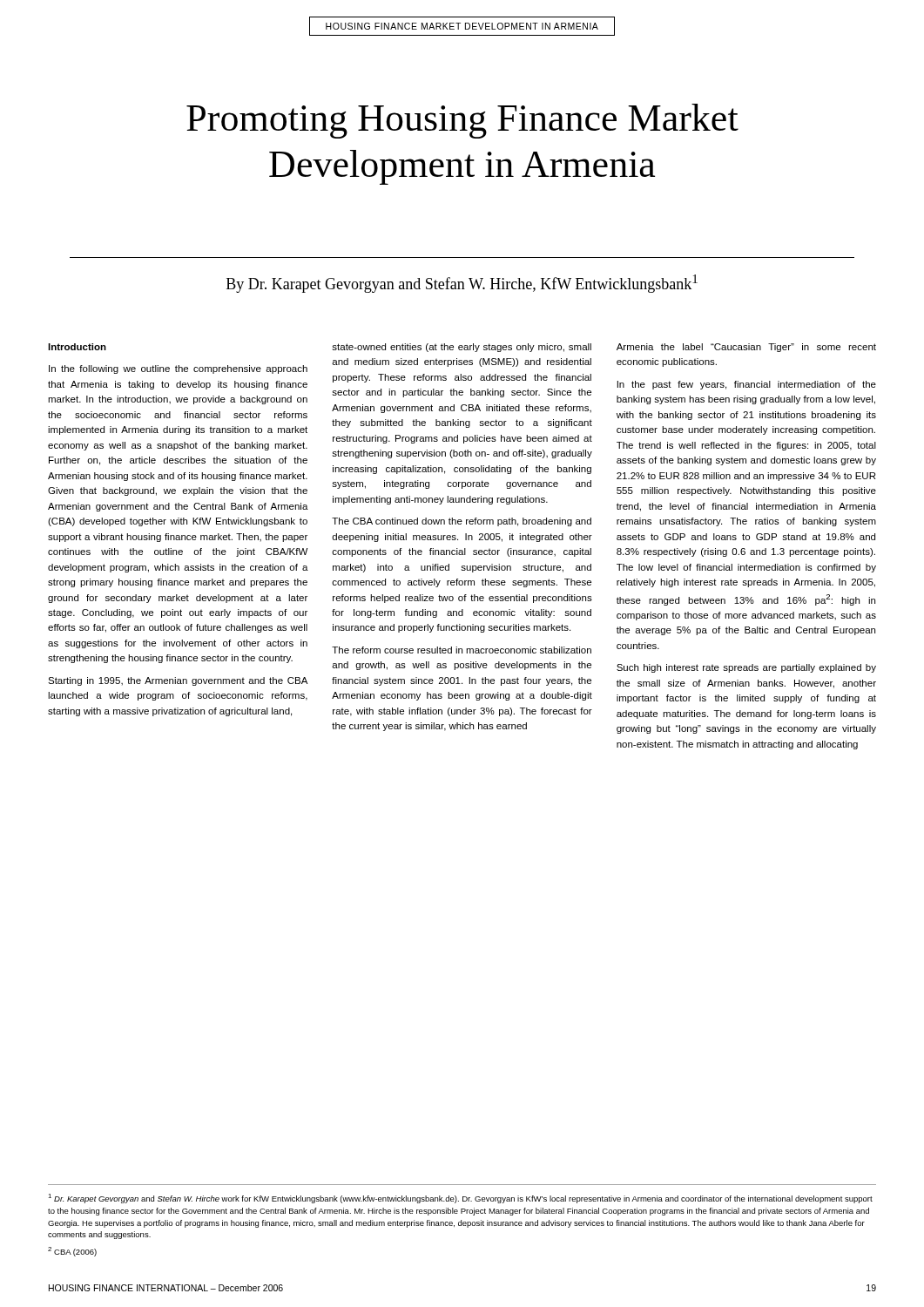Navigate to the block starting "By Dr. Karapet Gevorgyan and"

tap(462, 283)
